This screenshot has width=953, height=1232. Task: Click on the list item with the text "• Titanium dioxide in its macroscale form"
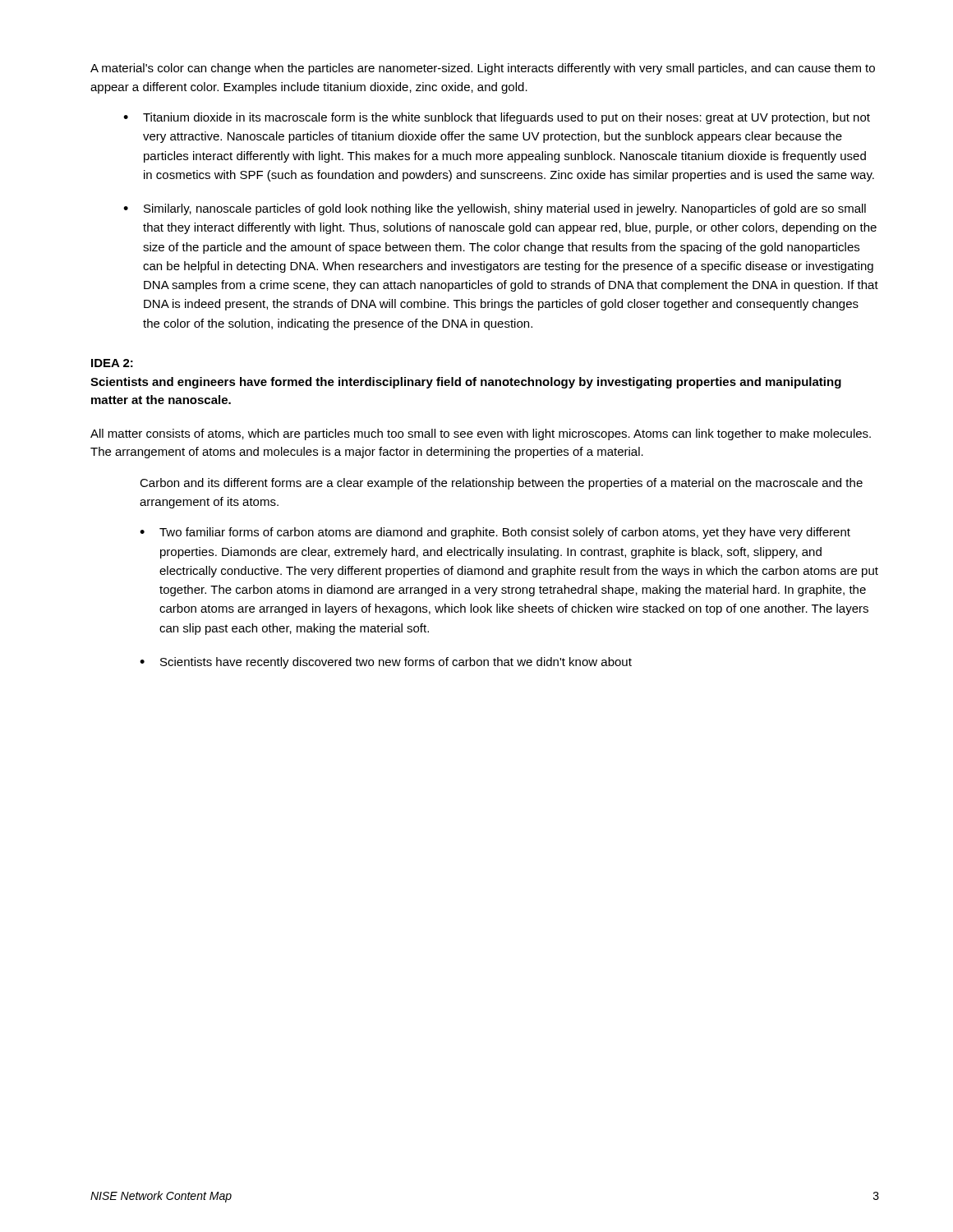[501, 146]
